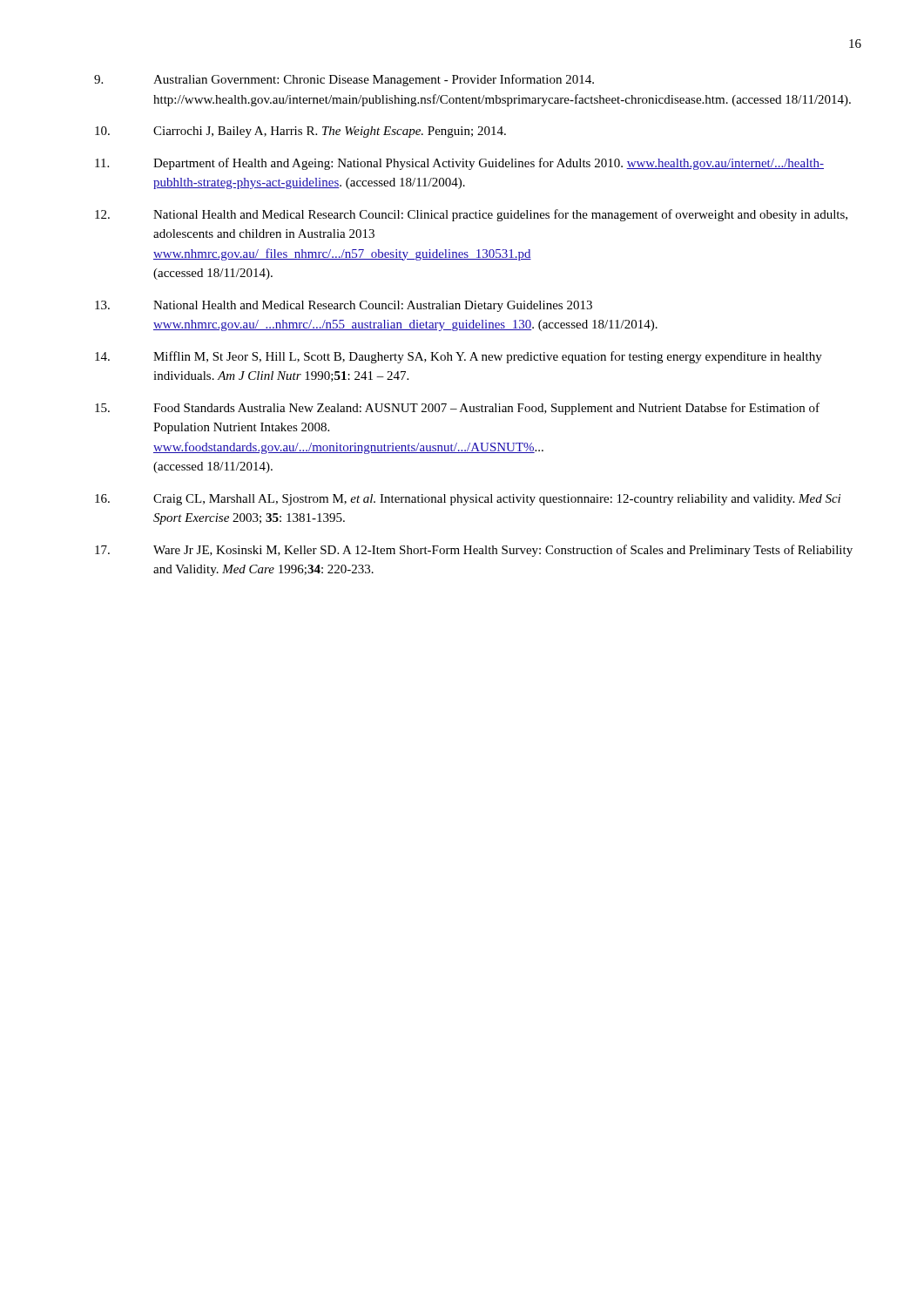Screen dimensions: 1307x924
Task: Select the list item that says "15. Food Standards Australia New"
Action: 478,437
